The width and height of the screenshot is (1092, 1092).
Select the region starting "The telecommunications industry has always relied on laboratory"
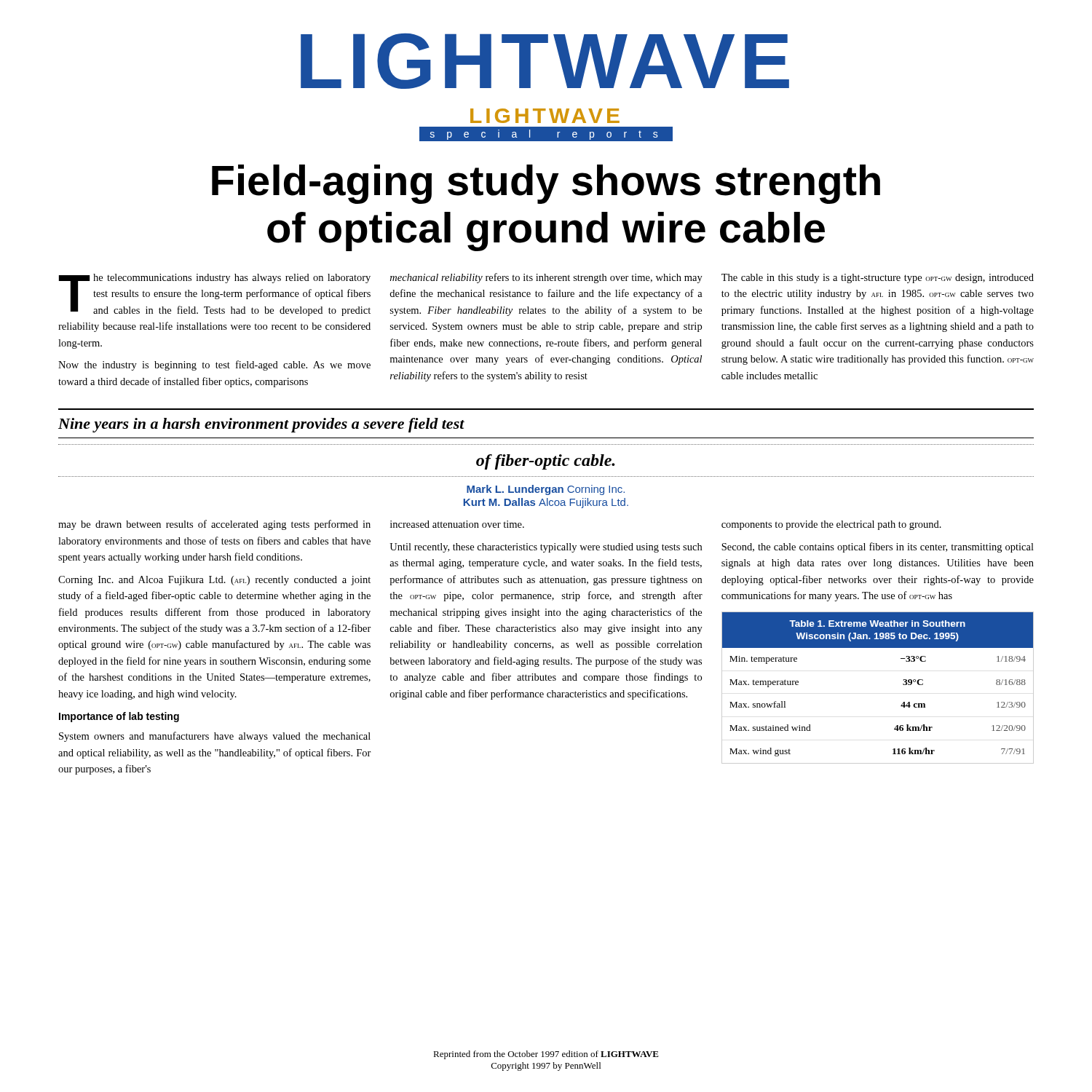tap(215, 329)
